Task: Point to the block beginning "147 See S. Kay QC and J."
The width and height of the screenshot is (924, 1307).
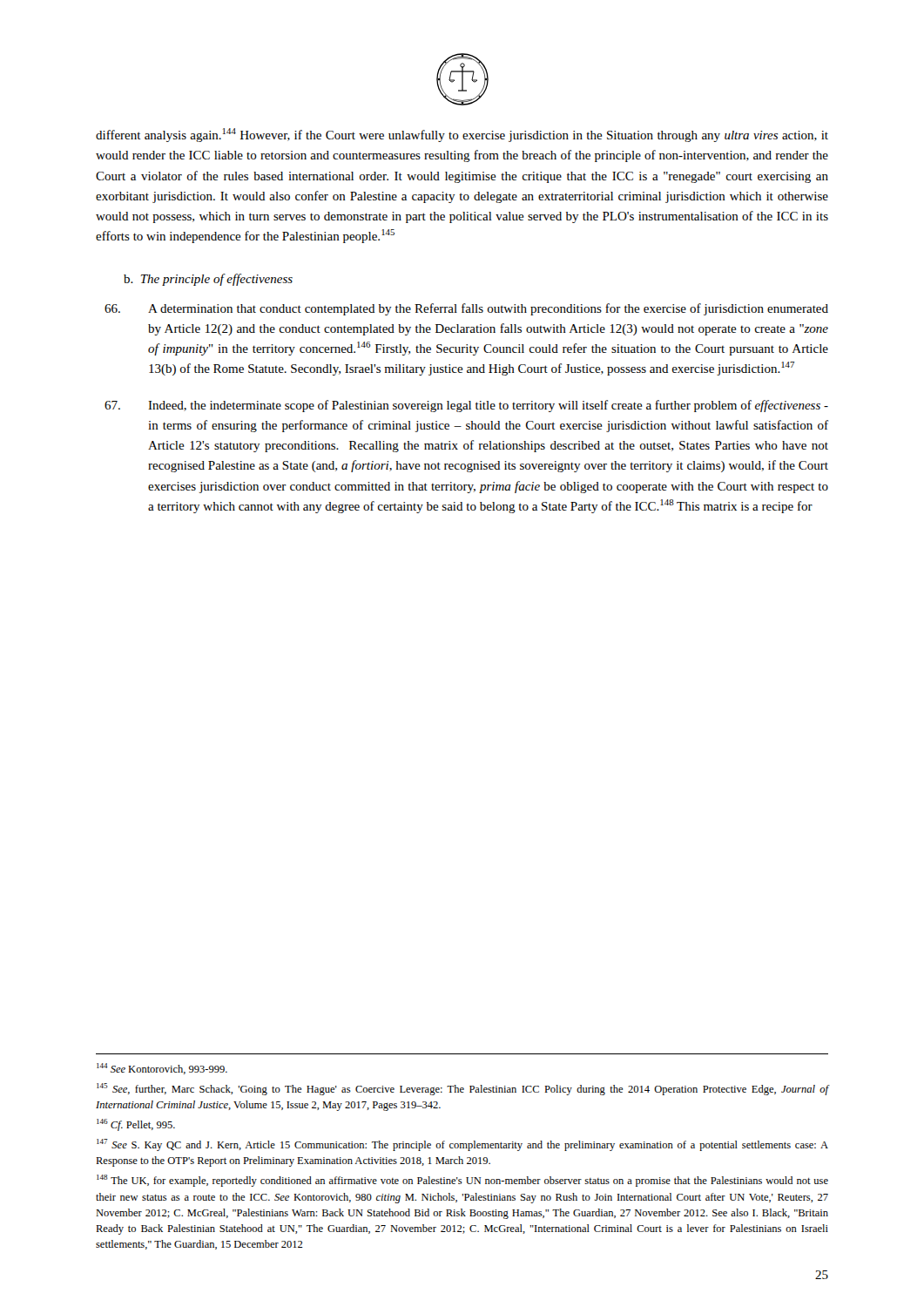Action: pyautogui.click(x=462, y=1152)
